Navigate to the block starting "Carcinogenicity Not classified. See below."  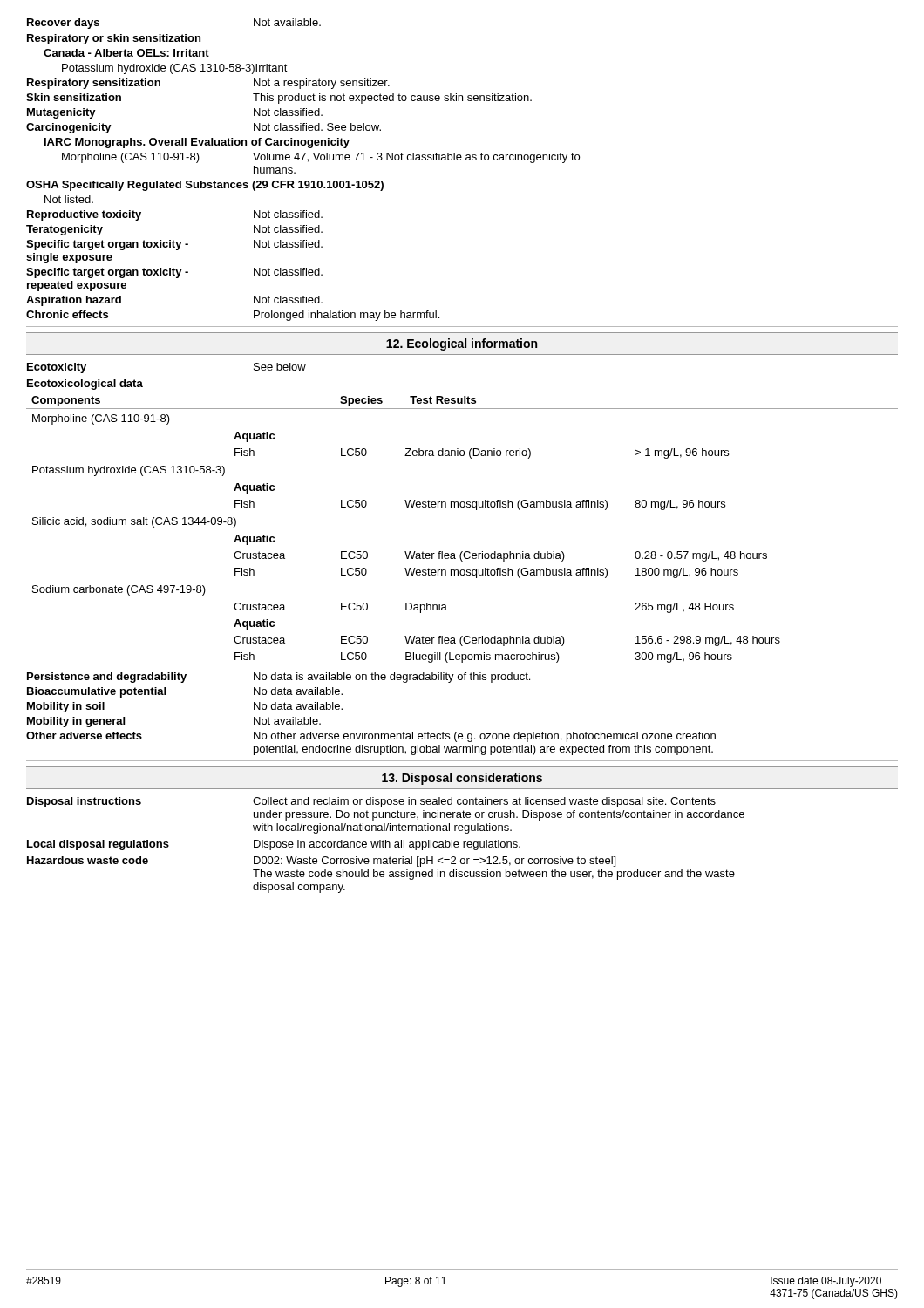click(x=65, y=129)
